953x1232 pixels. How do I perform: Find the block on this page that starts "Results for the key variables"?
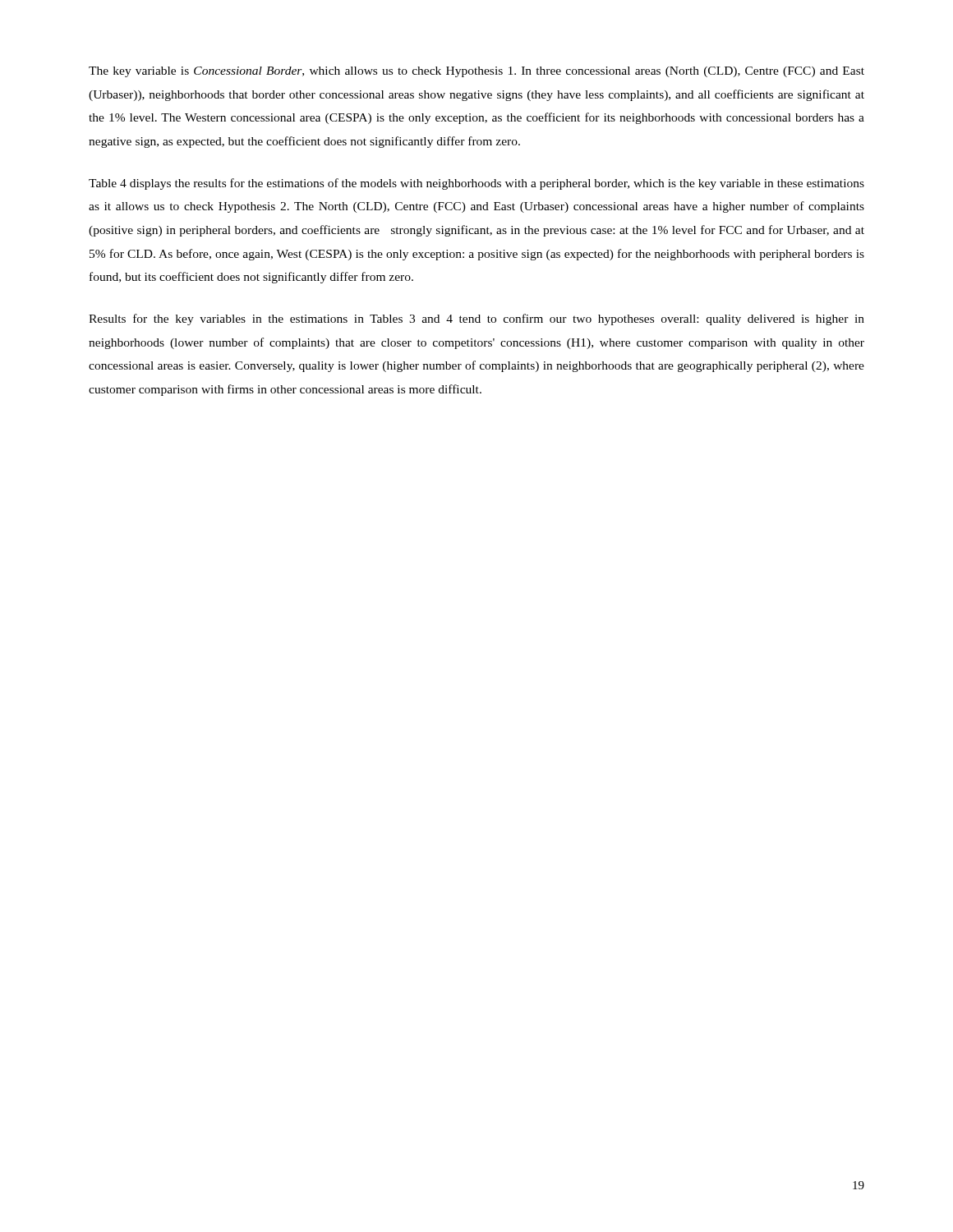tap(476, 354)
